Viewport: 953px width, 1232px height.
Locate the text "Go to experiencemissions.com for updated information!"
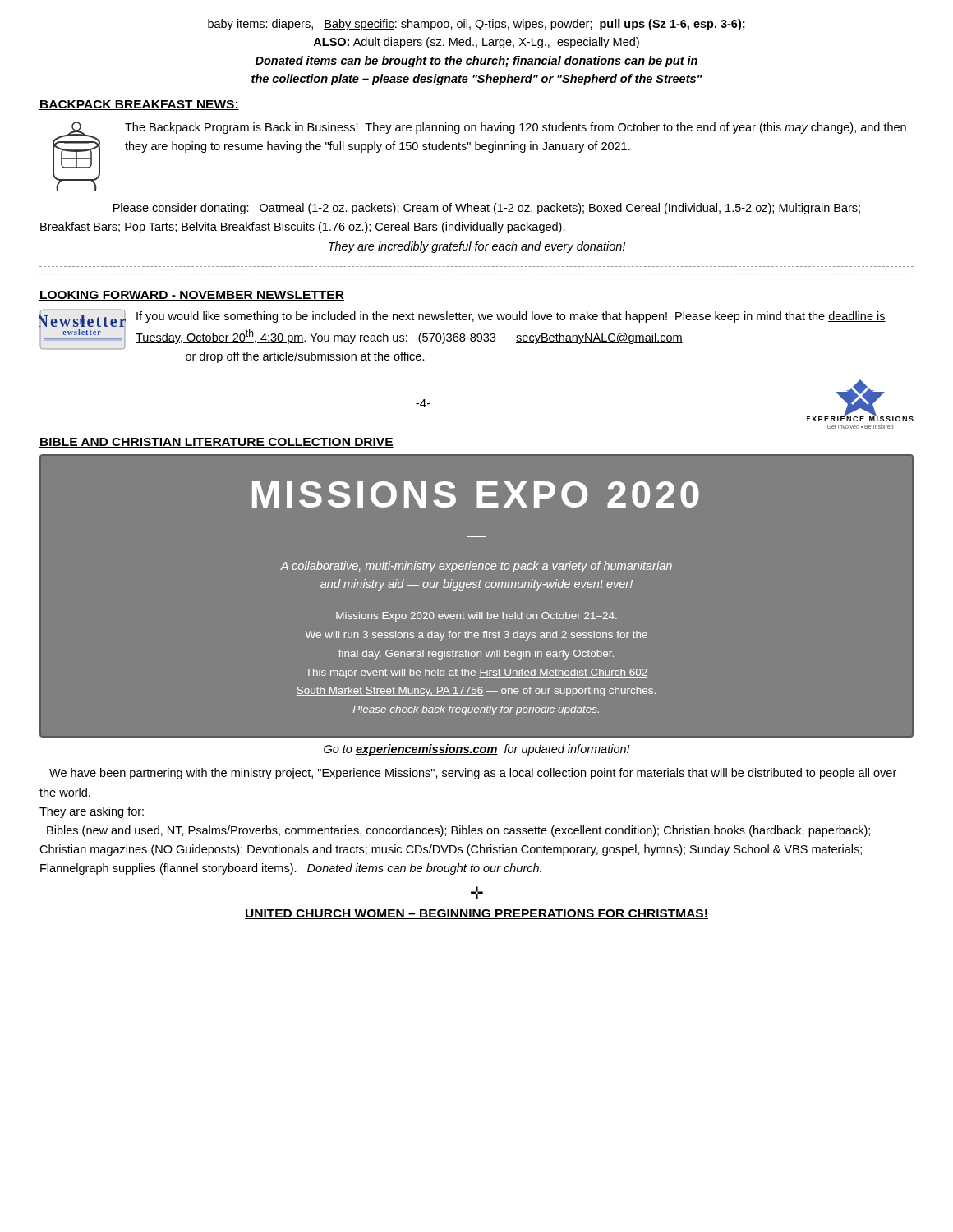coord(476,749)
